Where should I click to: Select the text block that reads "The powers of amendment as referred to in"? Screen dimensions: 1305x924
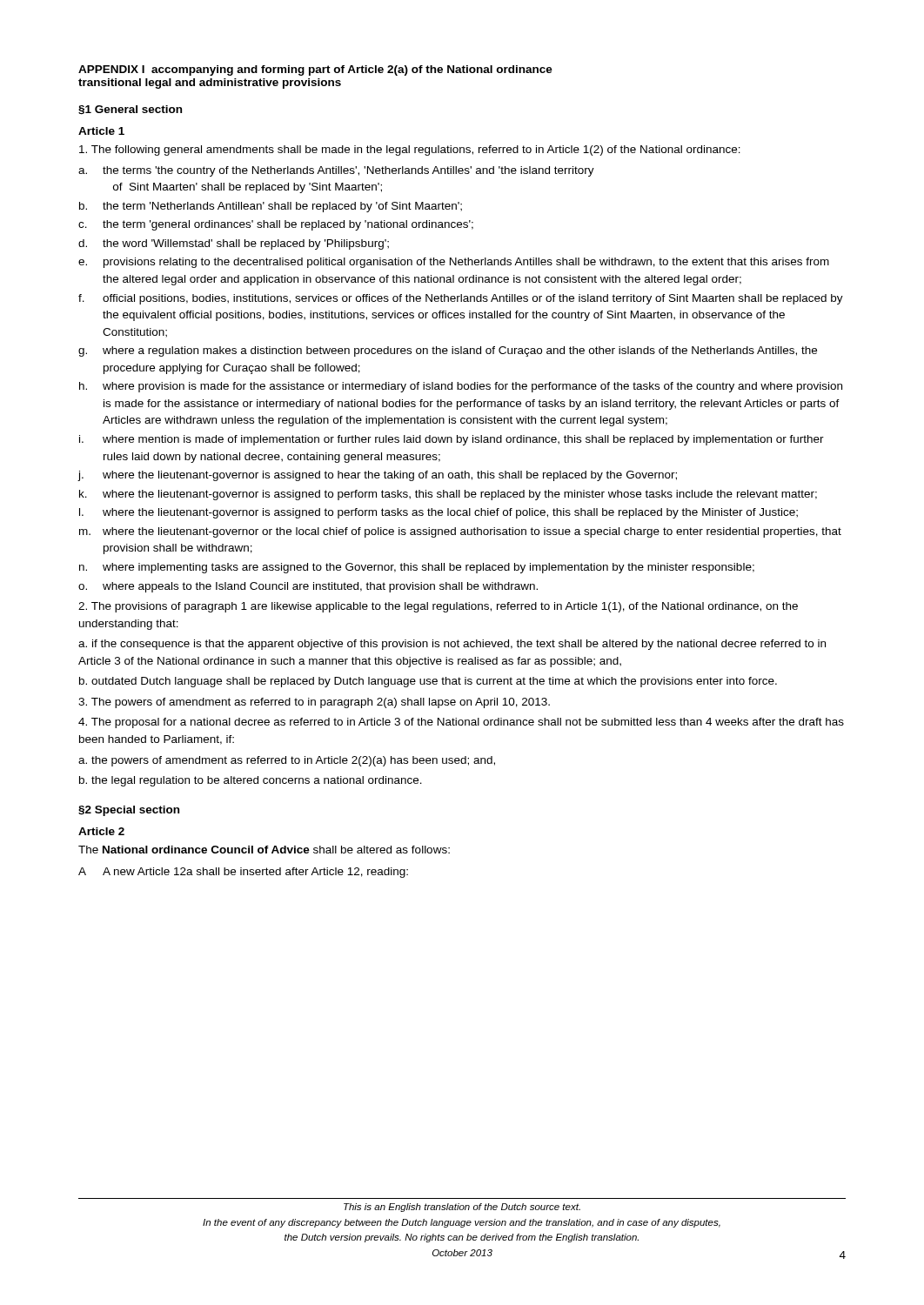(x=315, y=702)
